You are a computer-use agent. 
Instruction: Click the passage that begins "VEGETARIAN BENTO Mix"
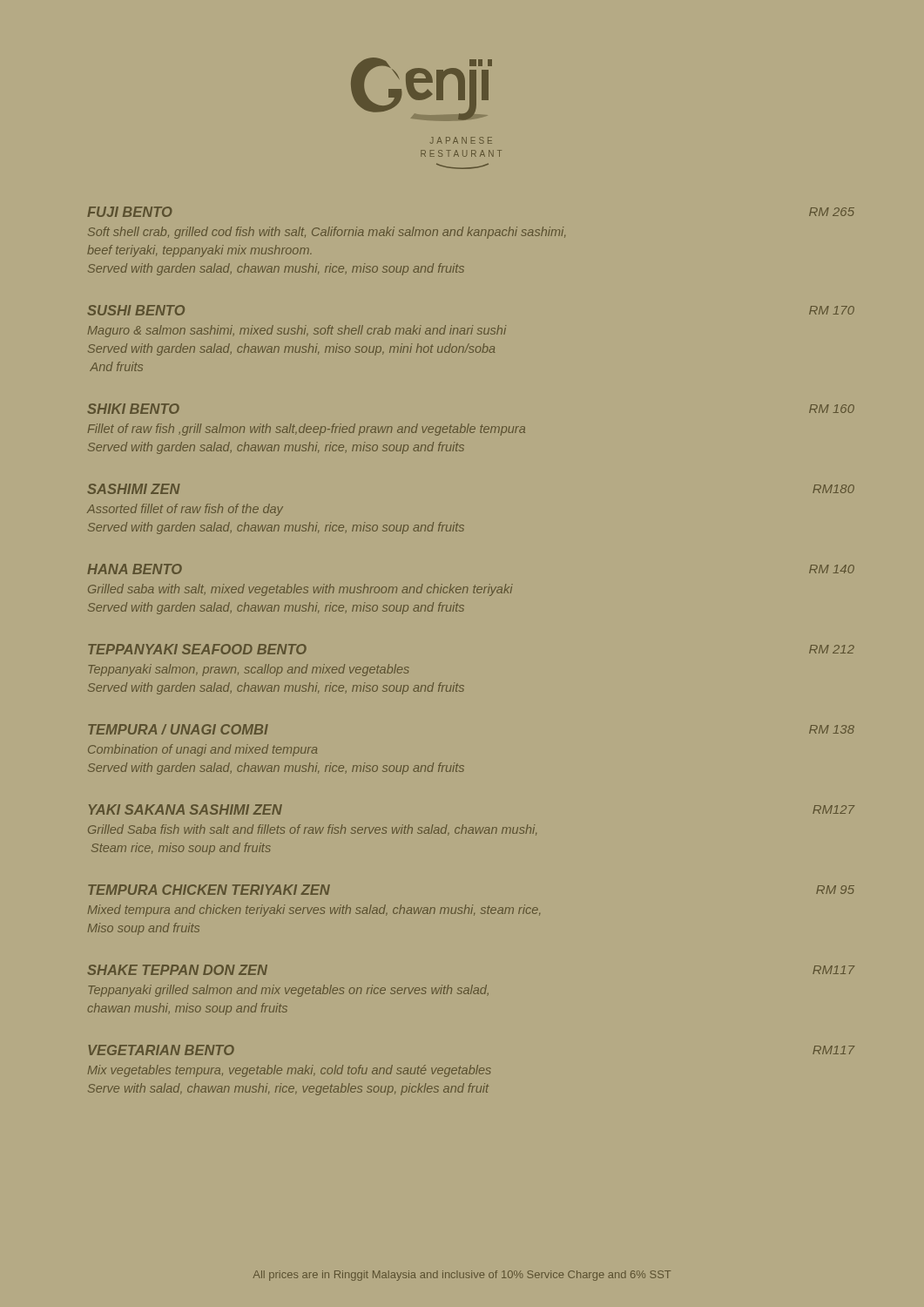pos(471,1070)
